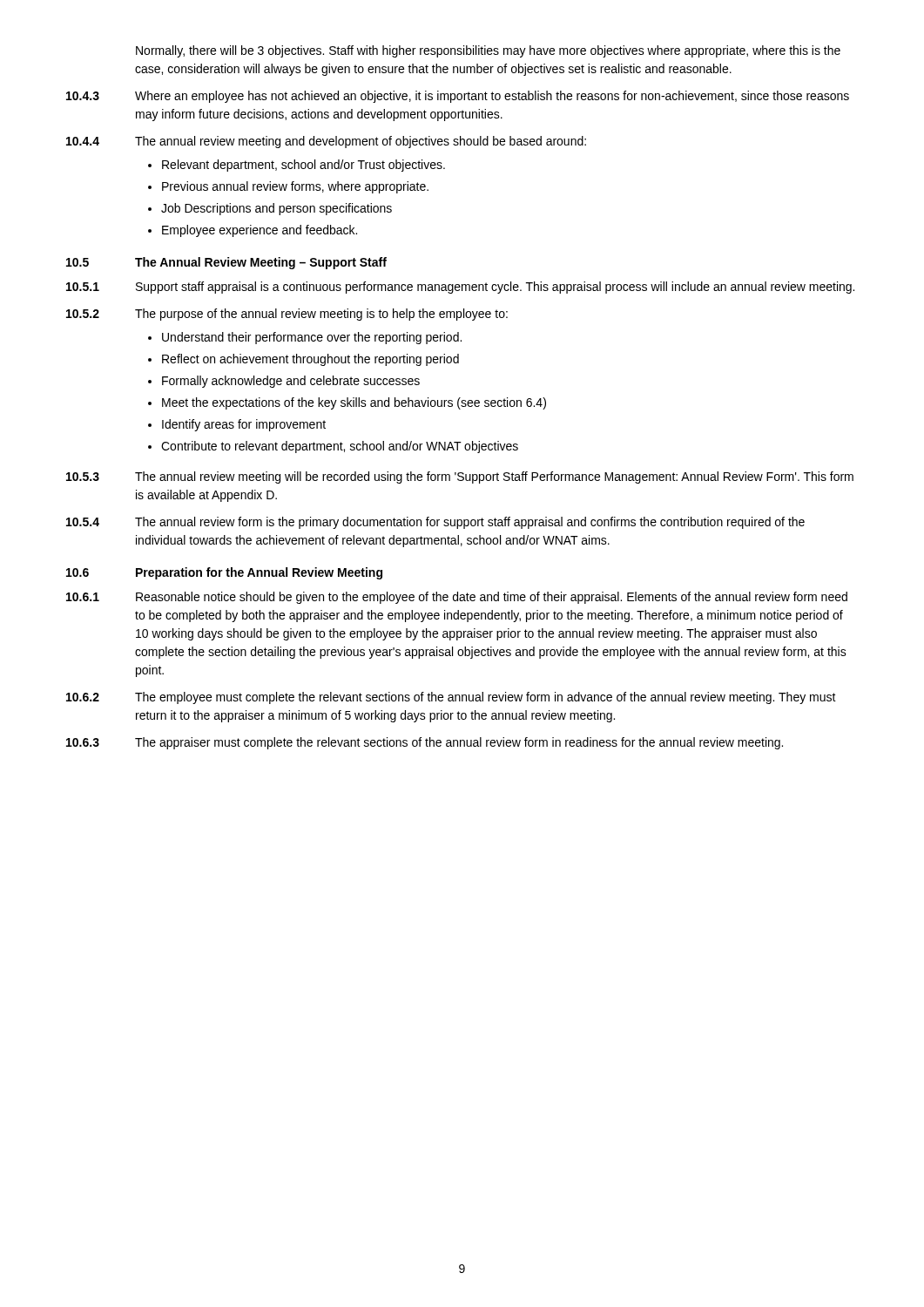Point to the text starting "Employee experience and feedback."
Image resolution: width=924 pixels, height=1307 pixels.
(x=260, y=230)
